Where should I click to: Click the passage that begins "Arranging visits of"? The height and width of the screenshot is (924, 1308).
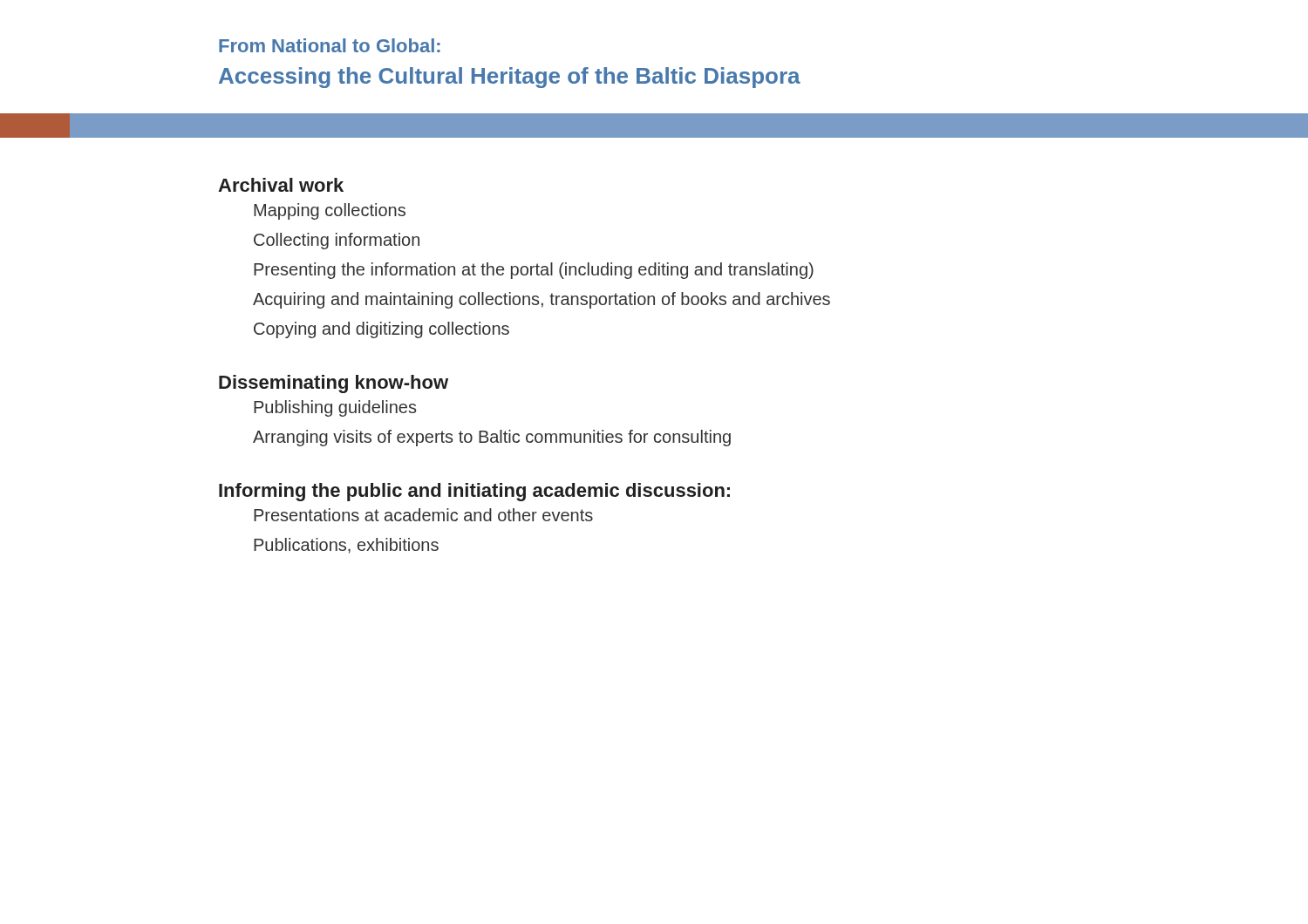(x=492, y=437)
